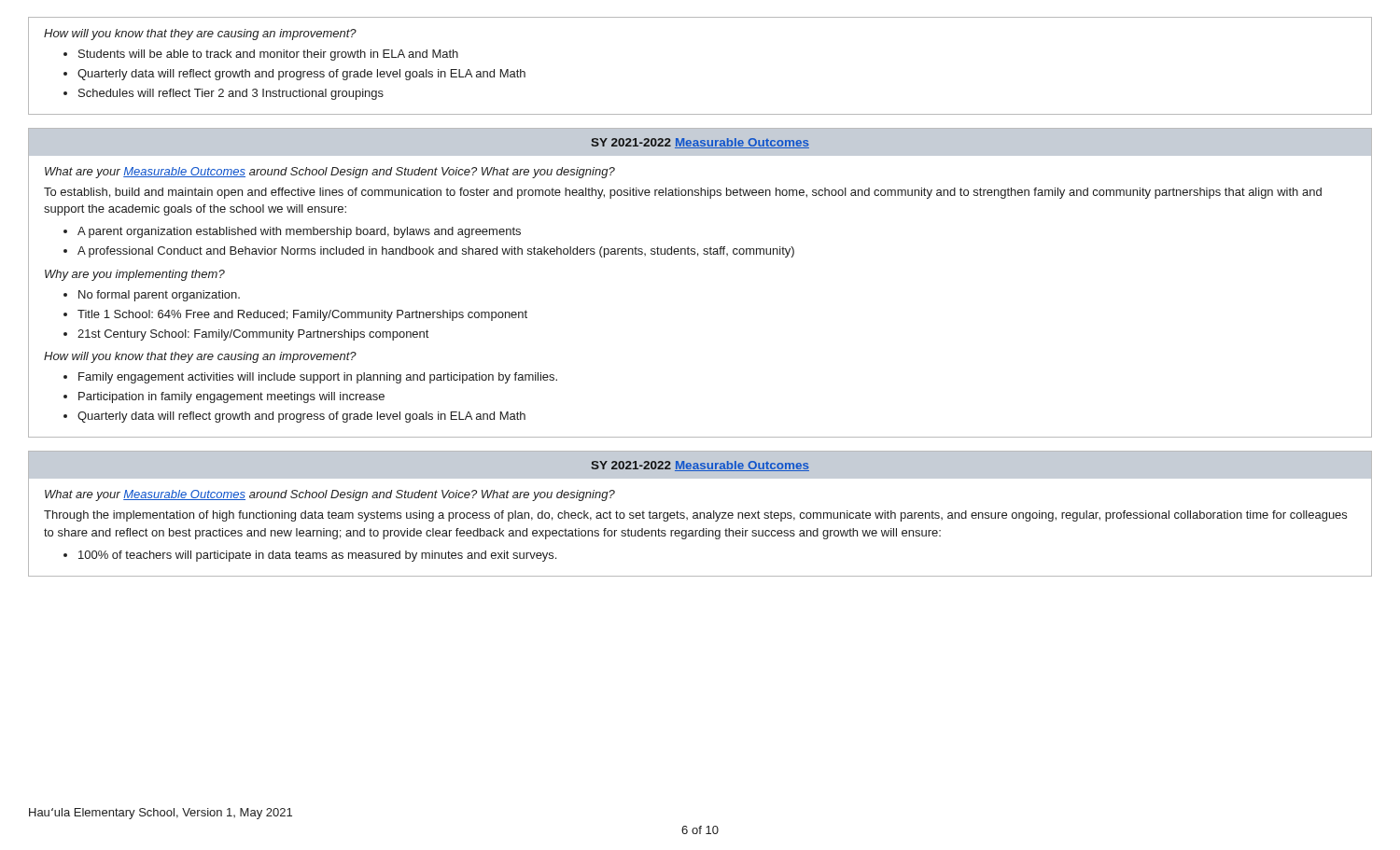The image size is (1400, 850).
Task: Find the list item that says "21st Century School:"
Action: [253, 333]
